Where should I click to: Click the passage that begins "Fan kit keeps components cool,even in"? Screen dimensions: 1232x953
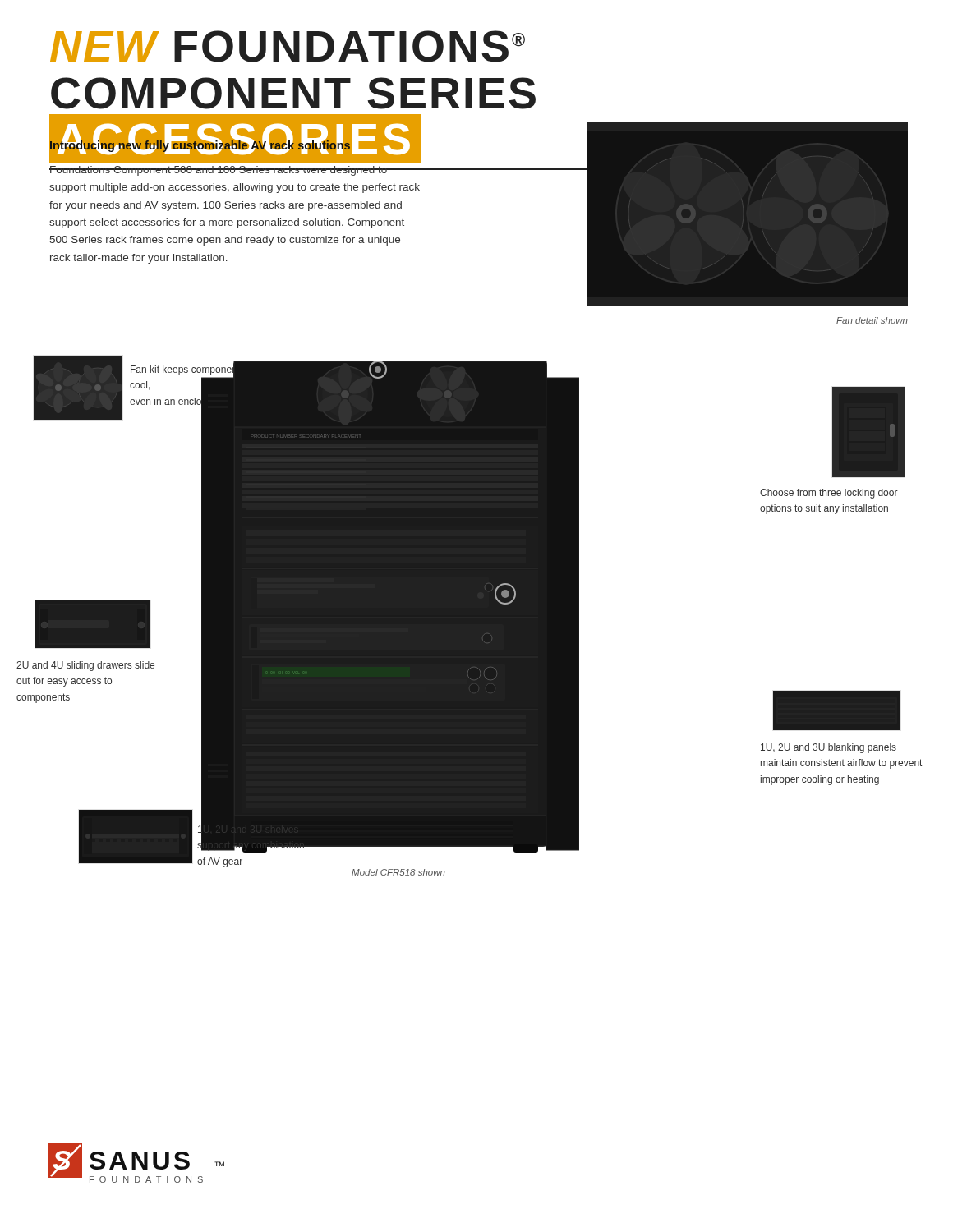(x=191, y=385)
